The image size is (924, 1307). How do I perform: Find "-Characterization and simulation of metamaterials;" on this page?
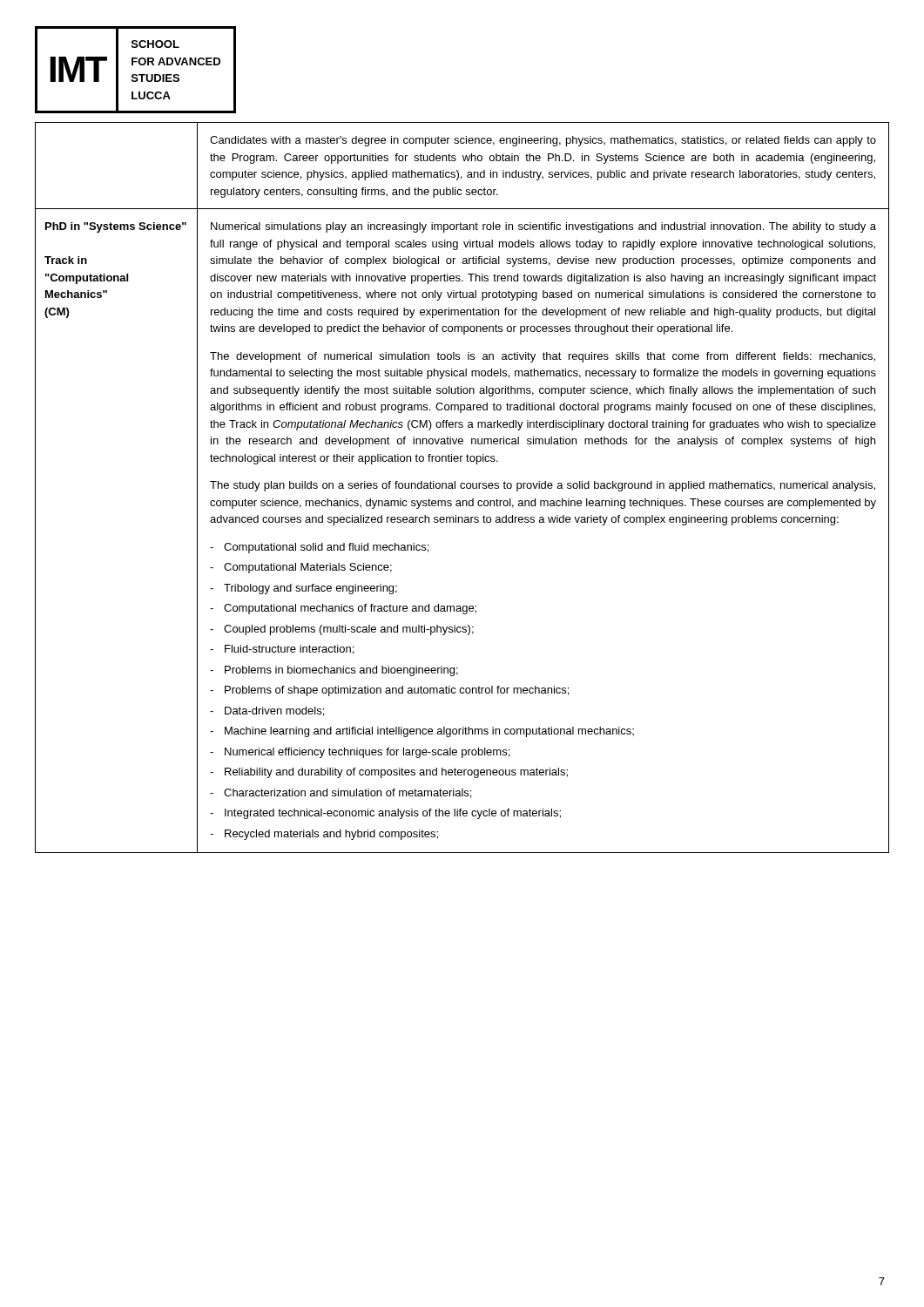click(341, 792)
